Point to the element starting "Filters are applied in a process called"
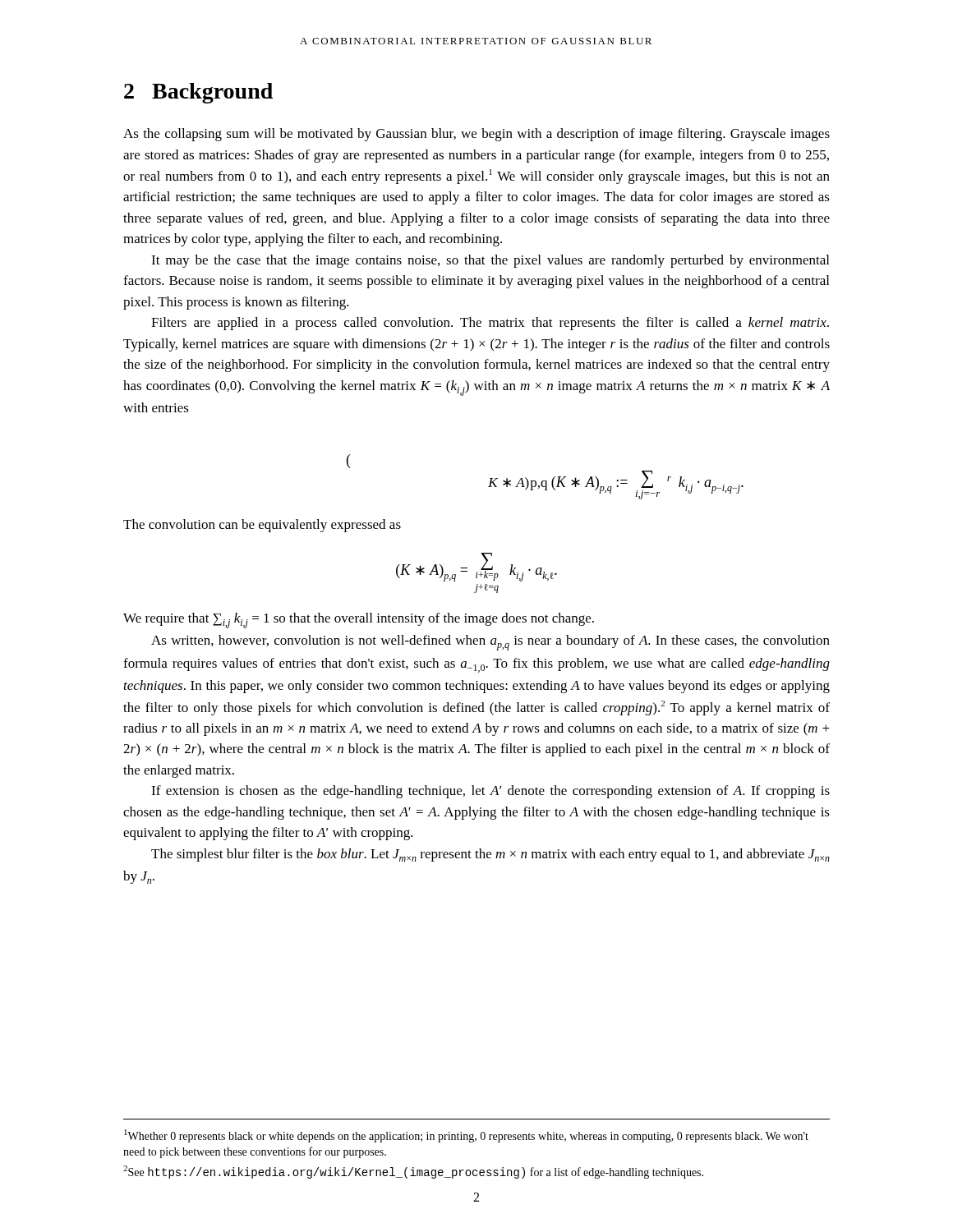 [476, 365]
